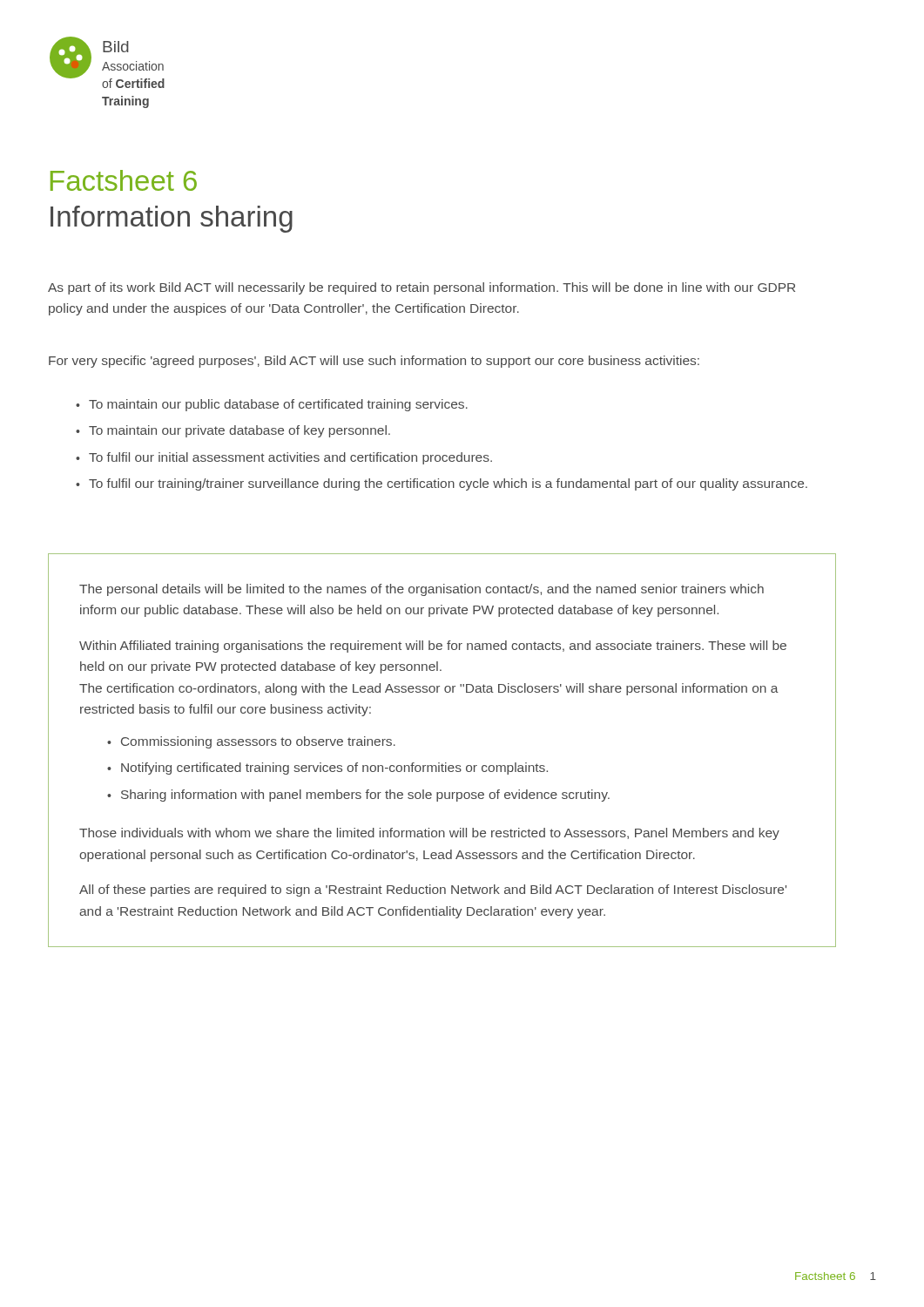This screenshot has height=1307, width=924.
Task: Locate the text block with the text "The personal details will be limited to"
Action: click(422, 590)
